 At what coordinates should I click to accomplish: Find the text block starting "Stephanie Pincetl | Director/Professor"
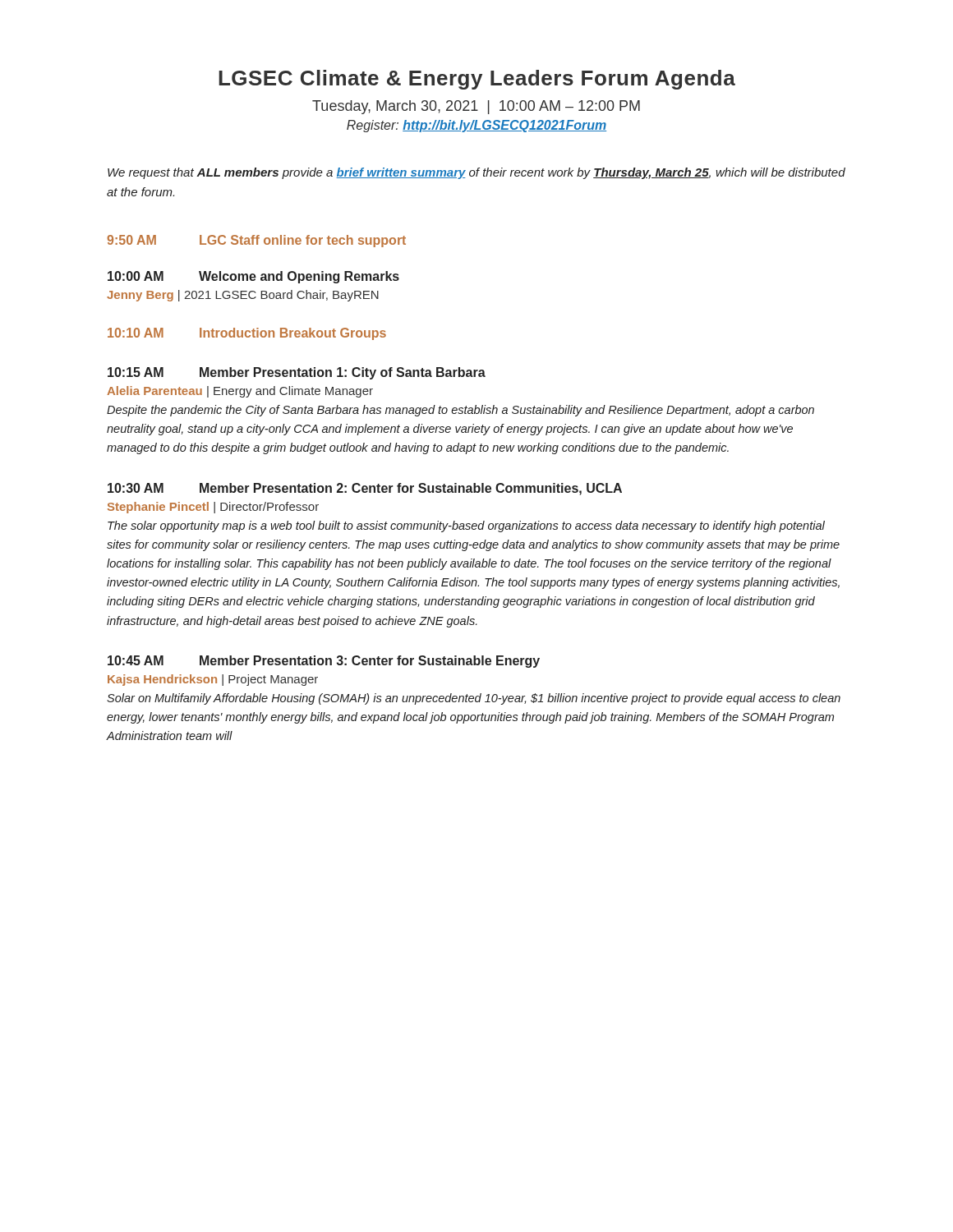point(213,506)
